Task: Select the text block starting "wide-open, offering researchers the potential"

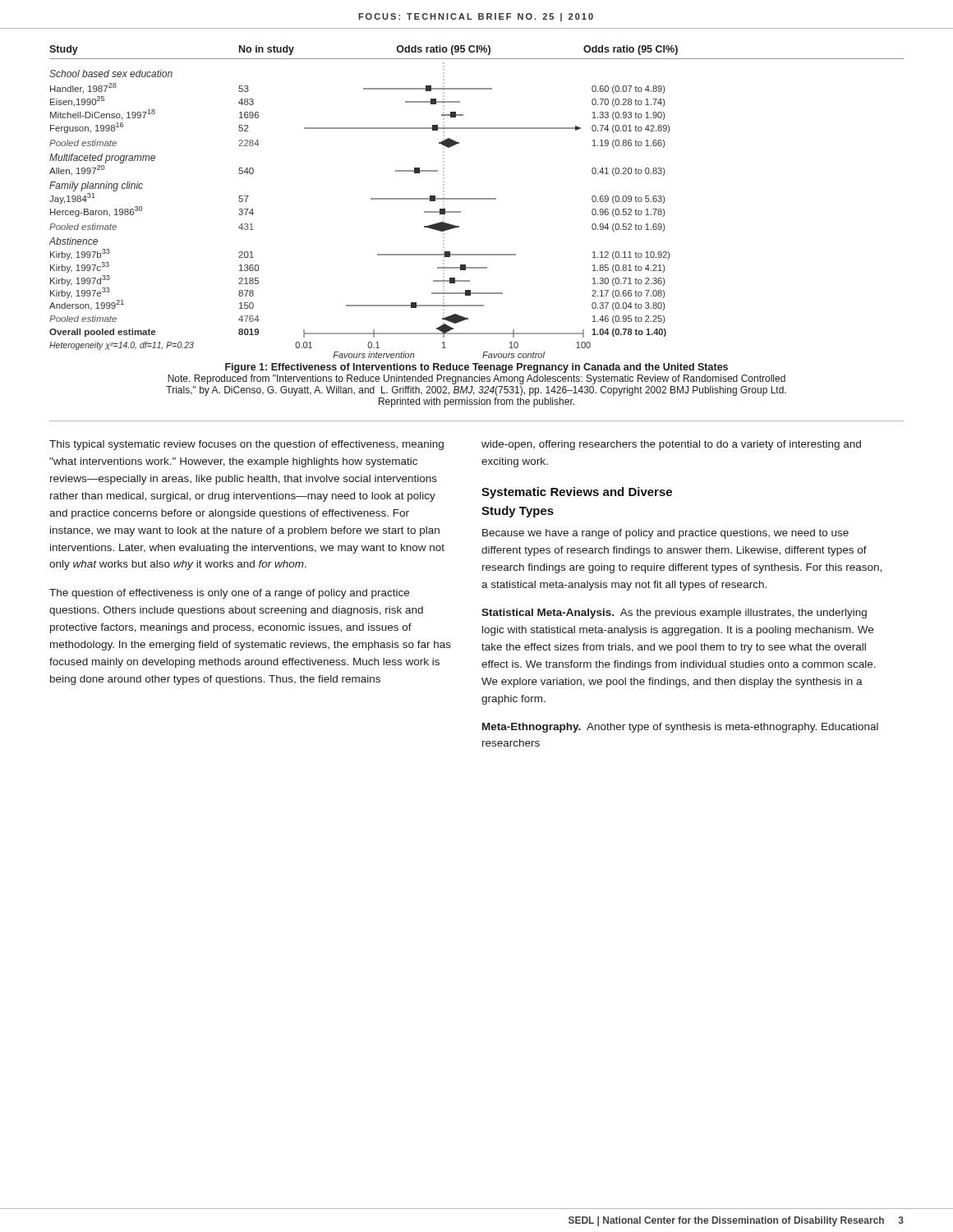Action: 683,453
